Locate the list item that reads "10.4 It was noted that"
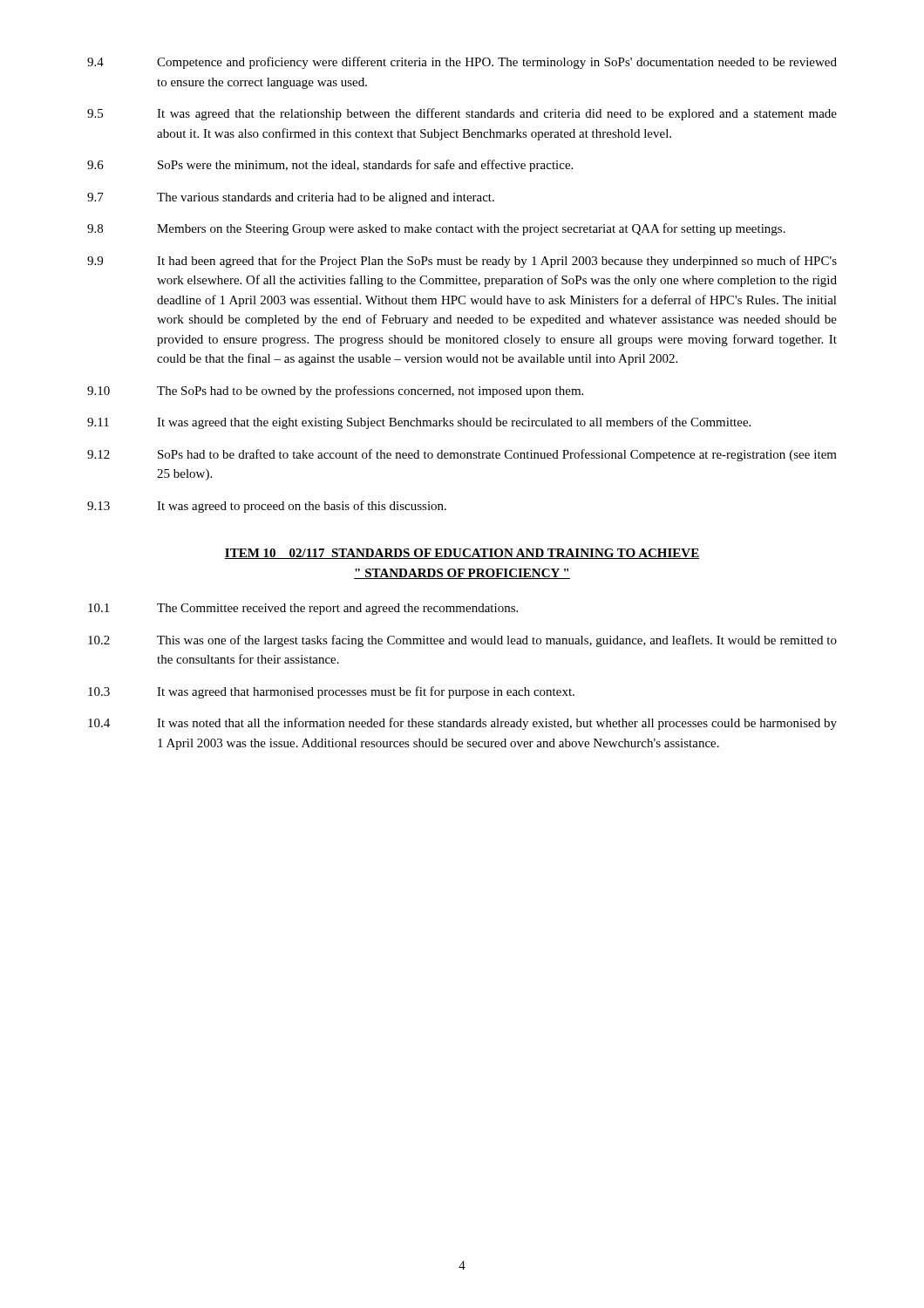 coord(462,733)
